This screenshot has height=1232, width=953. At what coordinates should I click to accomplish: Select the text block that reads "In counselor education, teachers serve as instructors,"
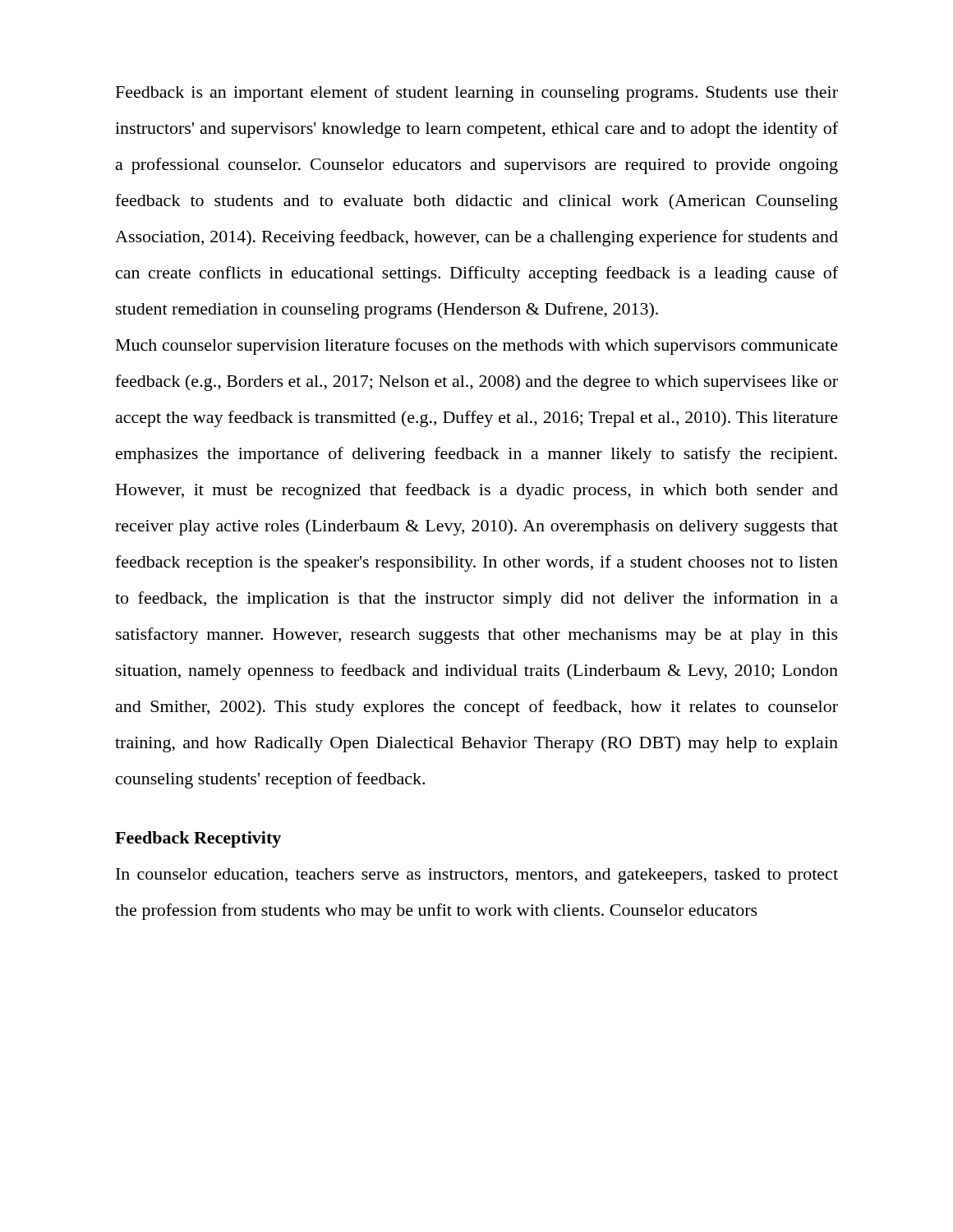(x=477, y=876)
